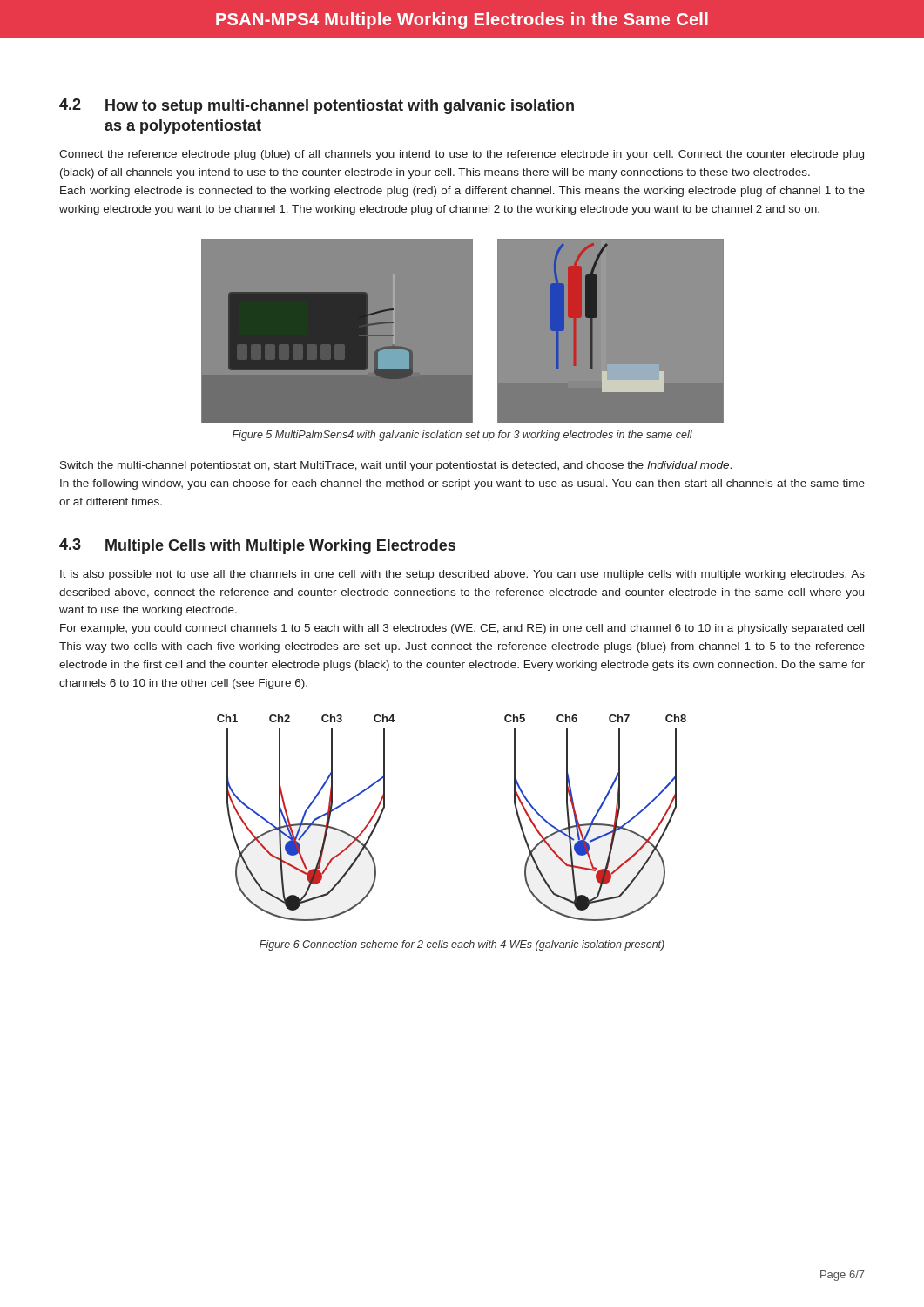Click on the text block starting "Figure 6 Connection scheme"
The height and width of the screenshot is (1307, 924).
[x=462, y=945]
